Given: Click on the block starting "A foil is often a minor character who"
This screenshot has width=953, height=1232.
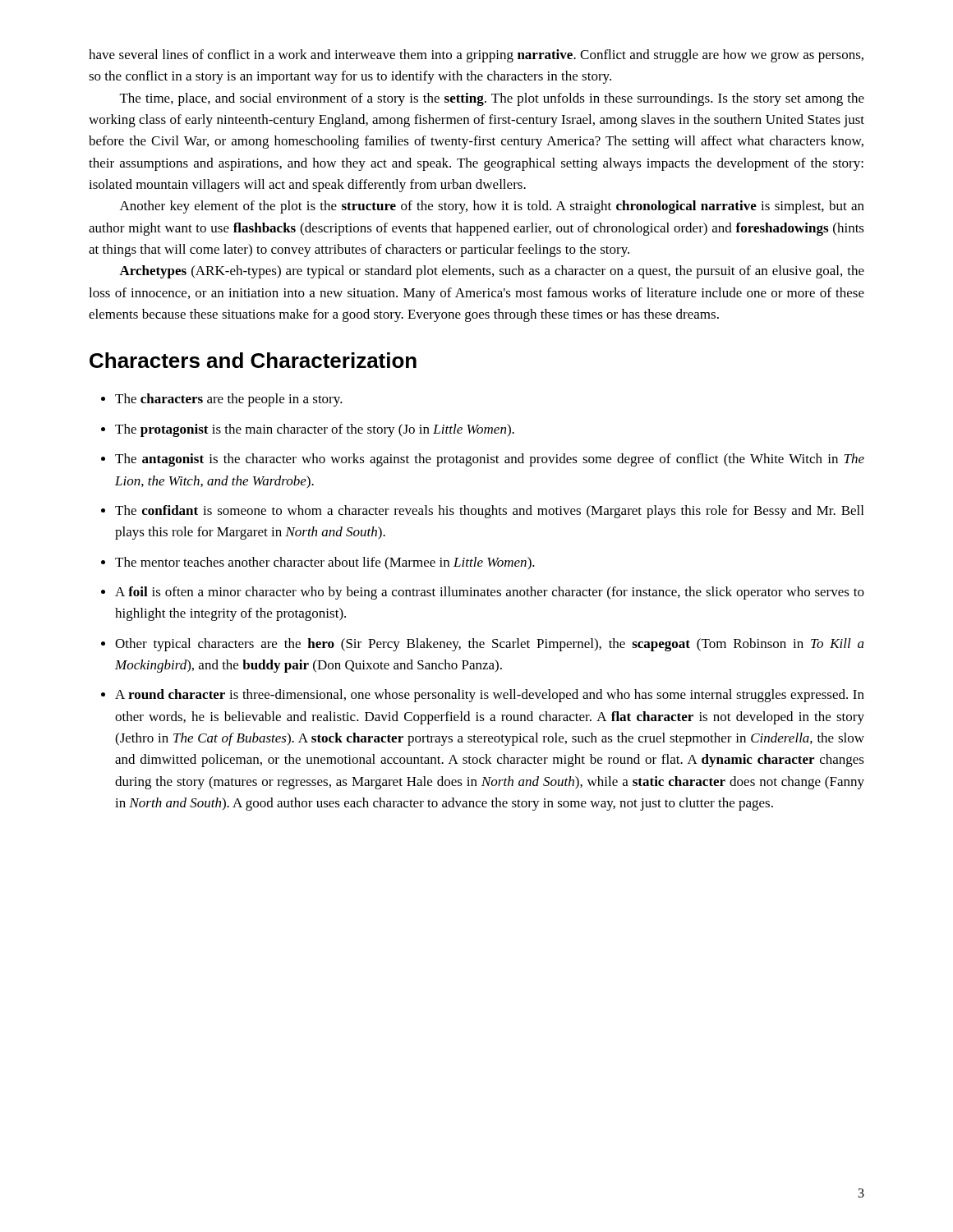Looking at the screenshot, I should pyautogui.click(x=490, y=602).
